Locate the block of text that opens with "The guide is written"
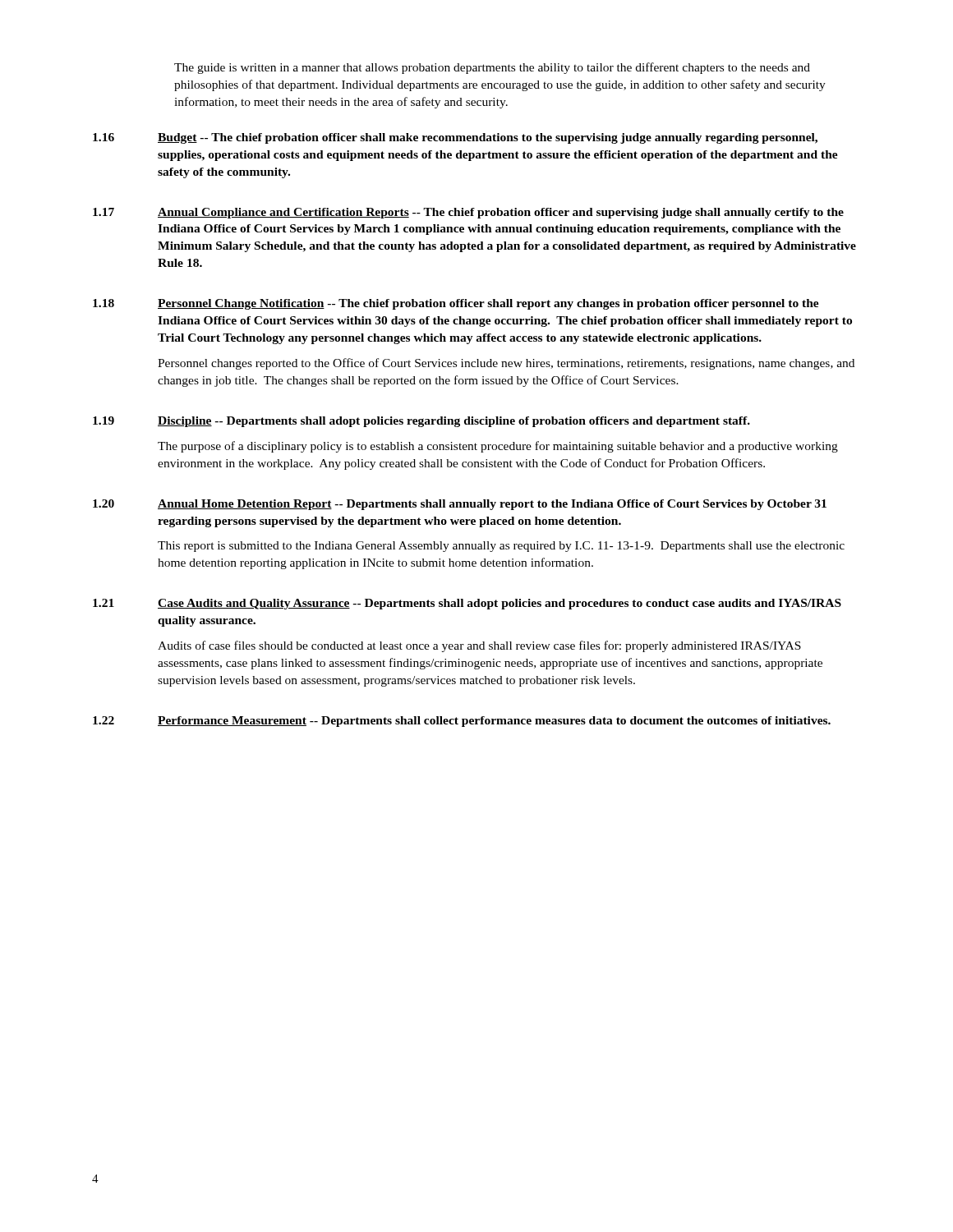Viewport: 953px width, 1232px height. (x=500, y=84)
